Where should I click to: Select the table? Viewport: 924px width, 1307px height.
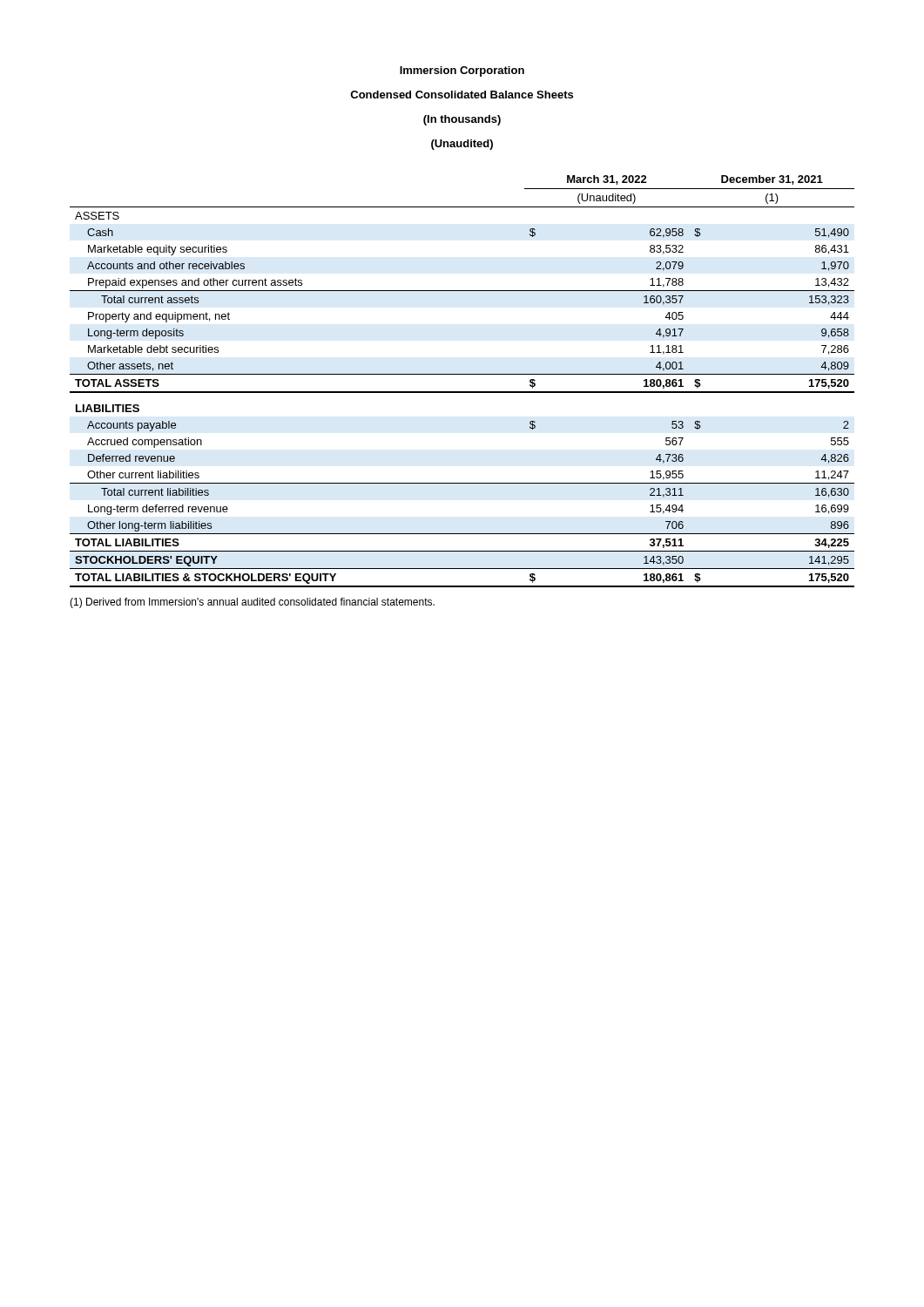[462, 379]
